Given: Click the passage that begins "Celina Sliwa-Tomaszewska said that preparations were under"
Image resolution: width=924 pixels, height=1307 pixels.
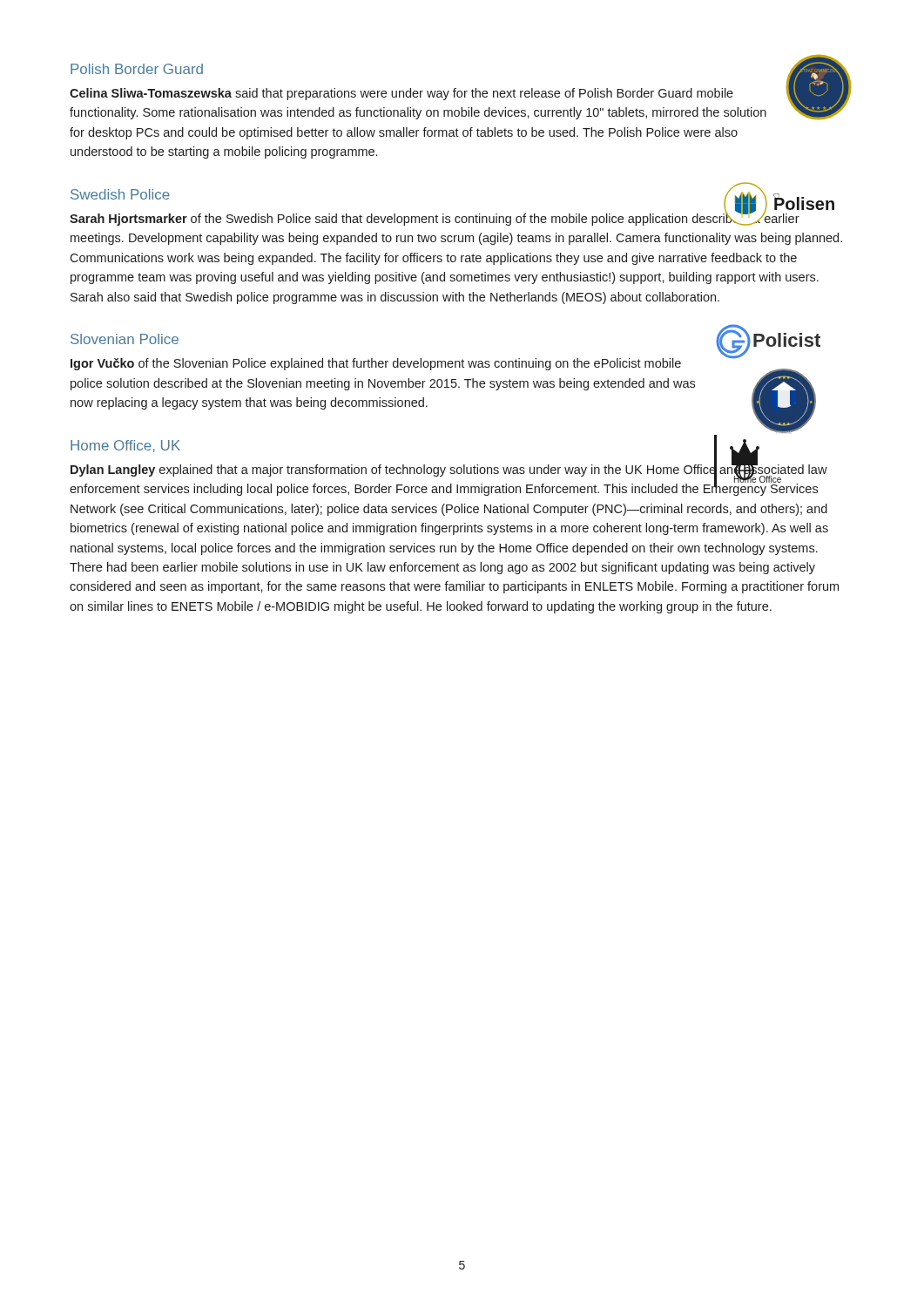Looking at the screenshot, I should click(418, 123).
